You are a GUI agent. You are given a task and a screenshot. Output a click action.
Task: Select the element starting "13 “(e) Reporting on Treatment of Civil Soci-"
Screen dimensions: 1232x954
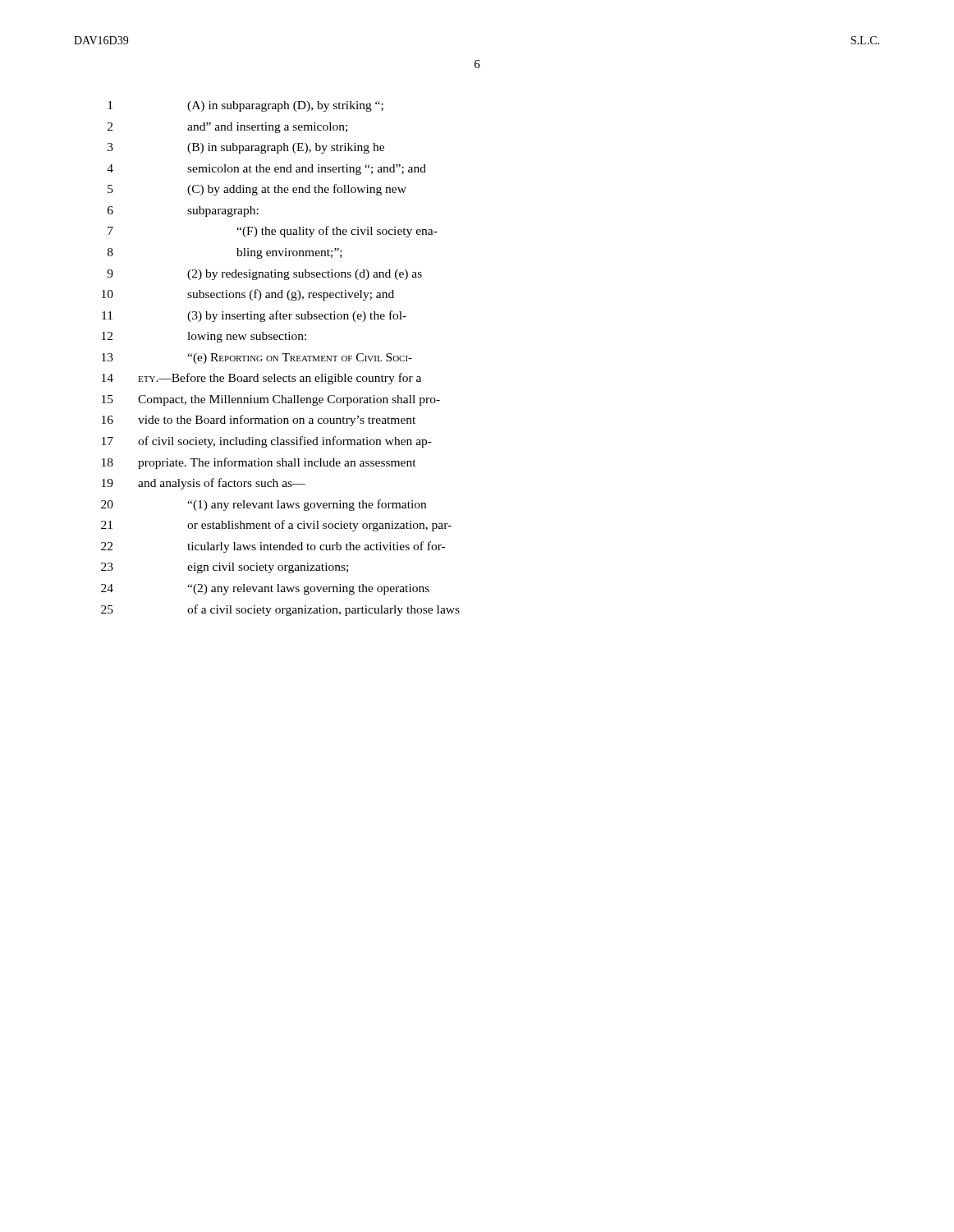tap(257, 359)
